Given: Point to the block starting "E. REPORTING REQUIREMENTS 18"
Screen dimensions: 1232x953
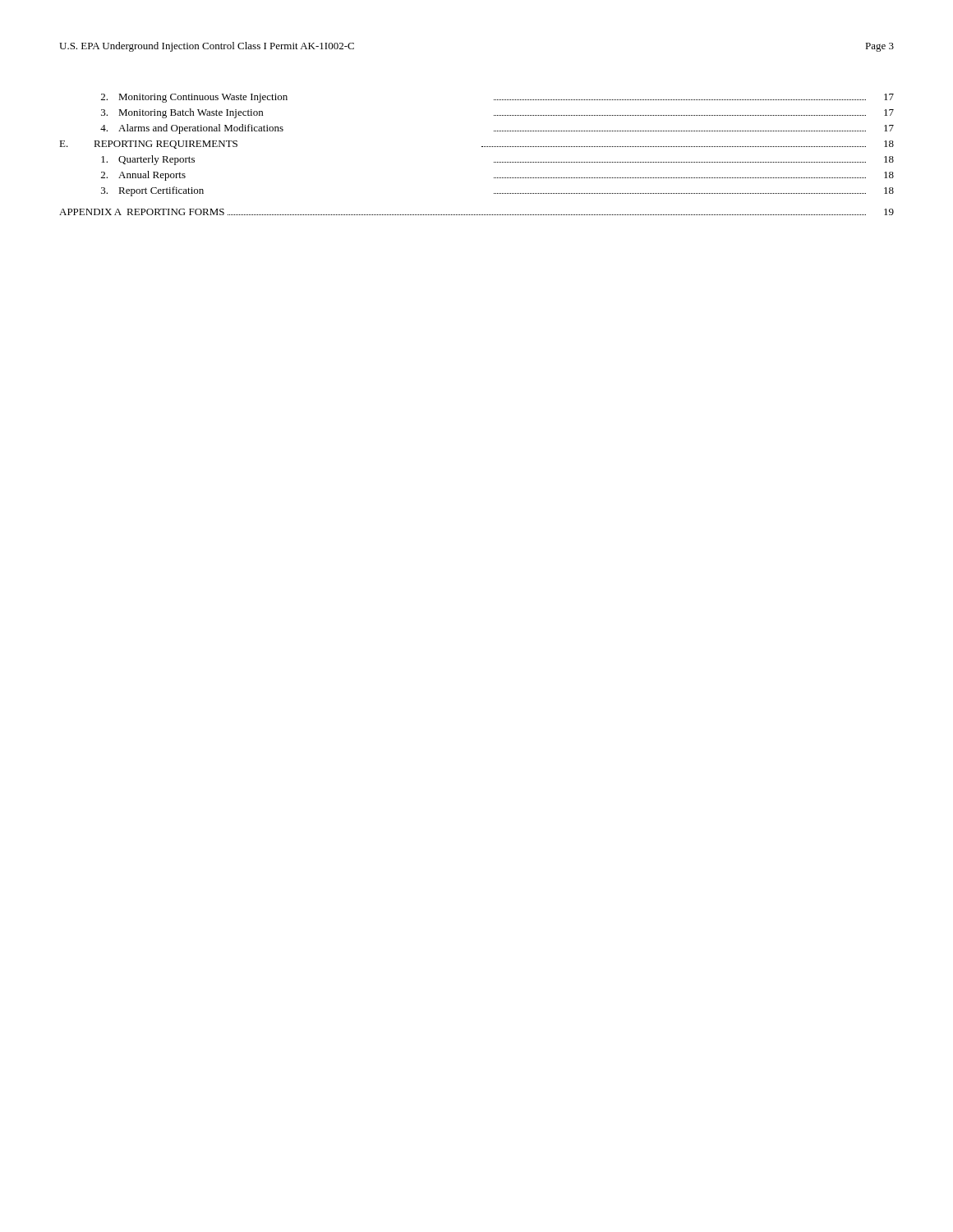Looking at the screenshot, I should click(476, 144).
